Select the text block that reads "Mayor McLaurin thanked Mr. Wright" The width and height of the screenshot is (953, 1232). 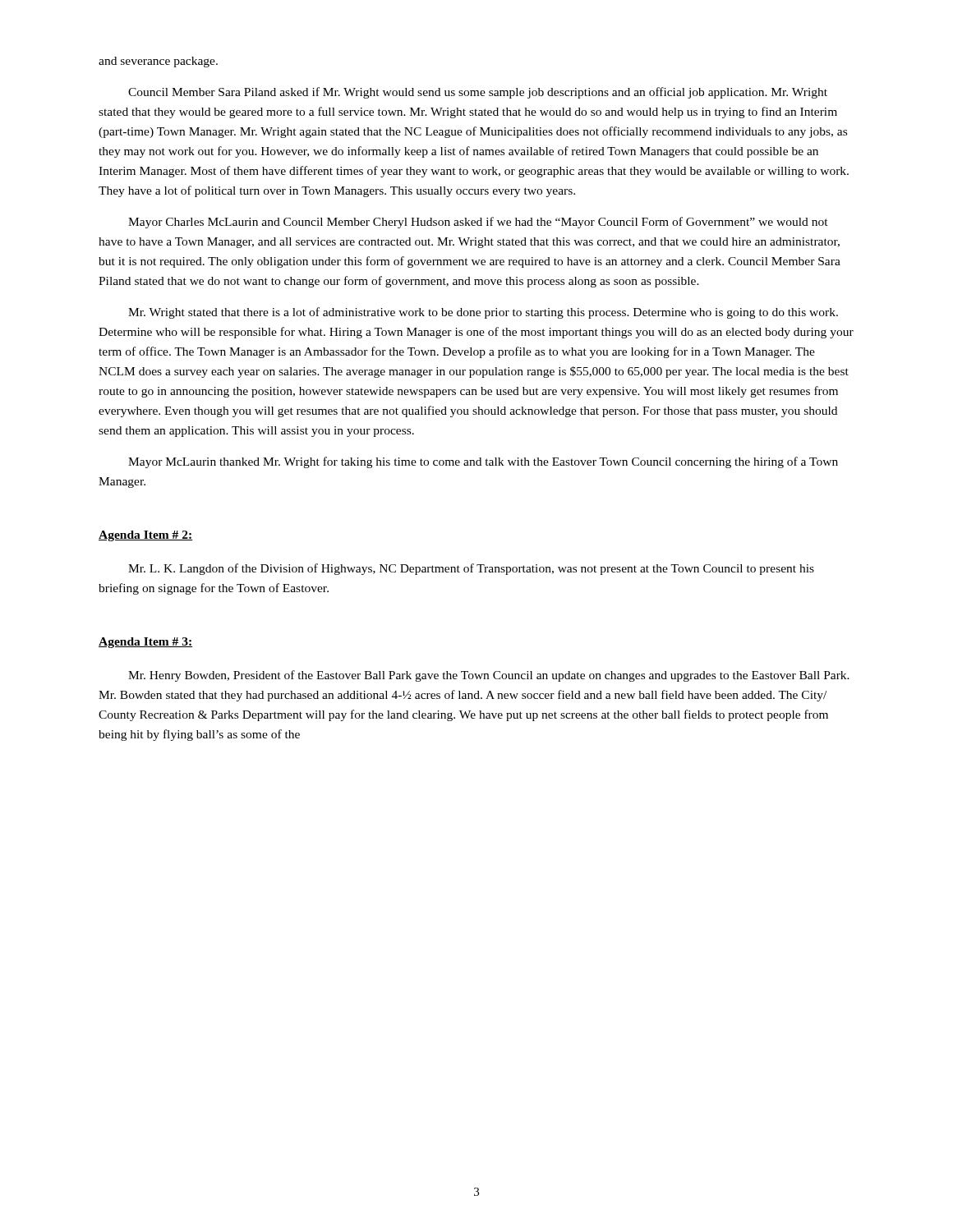pyautogui.click(x=476, y=472)
